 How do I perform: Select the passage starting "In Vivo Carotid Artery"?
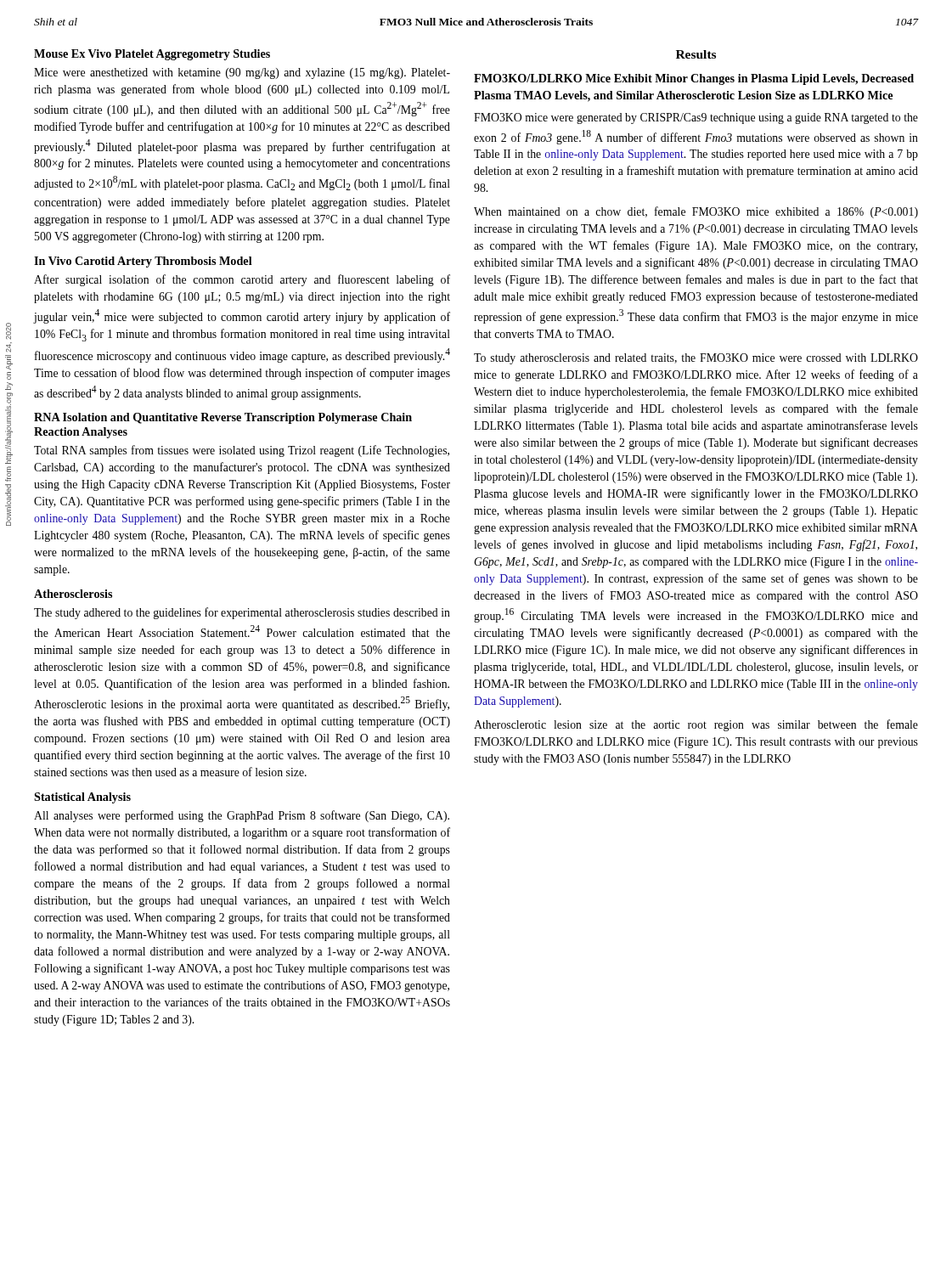[x=143, y=261]
